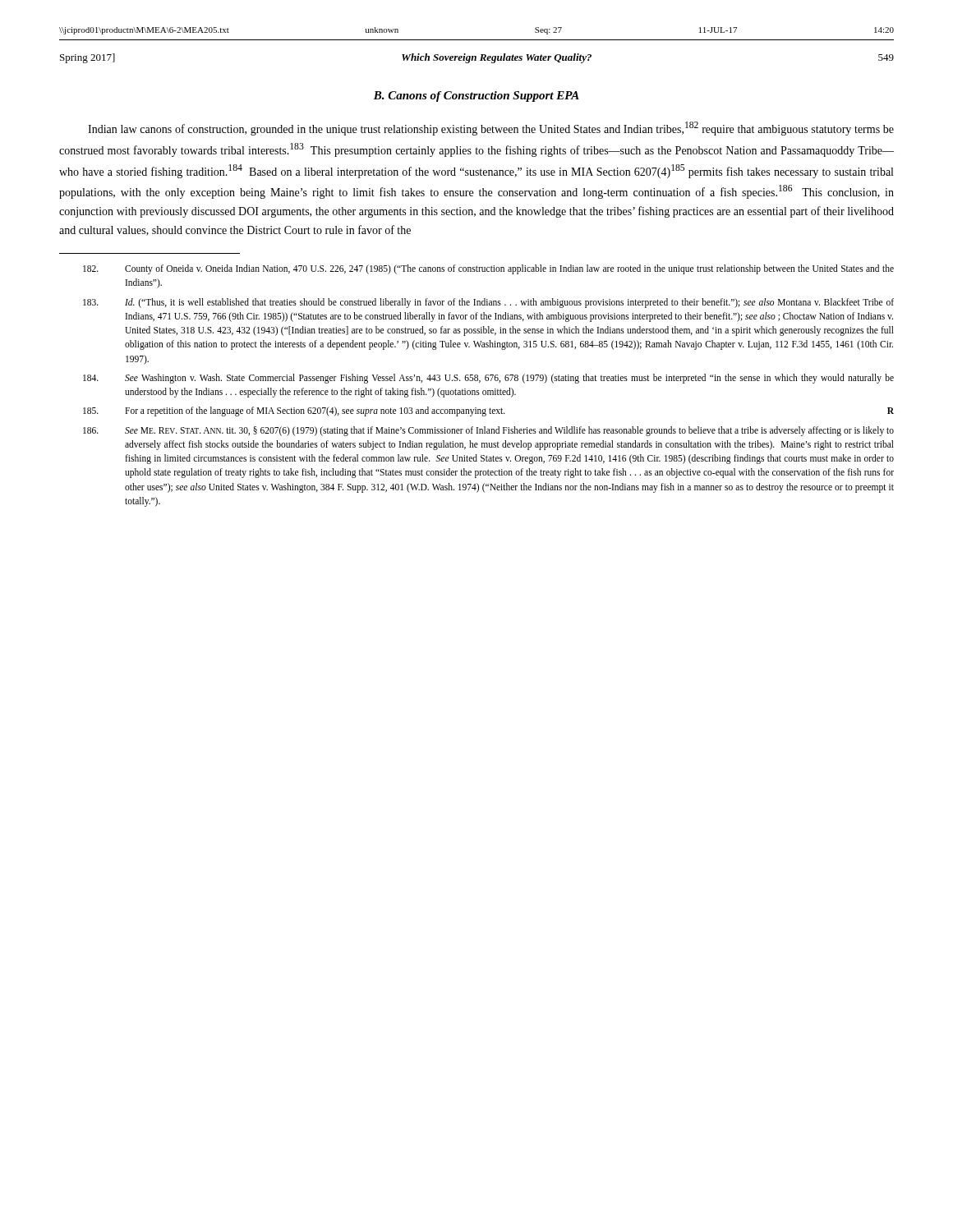Locate the passage starting "Indian law canons of construction,"
This screenshot has height=1232, width=953.
pos(476,178)
